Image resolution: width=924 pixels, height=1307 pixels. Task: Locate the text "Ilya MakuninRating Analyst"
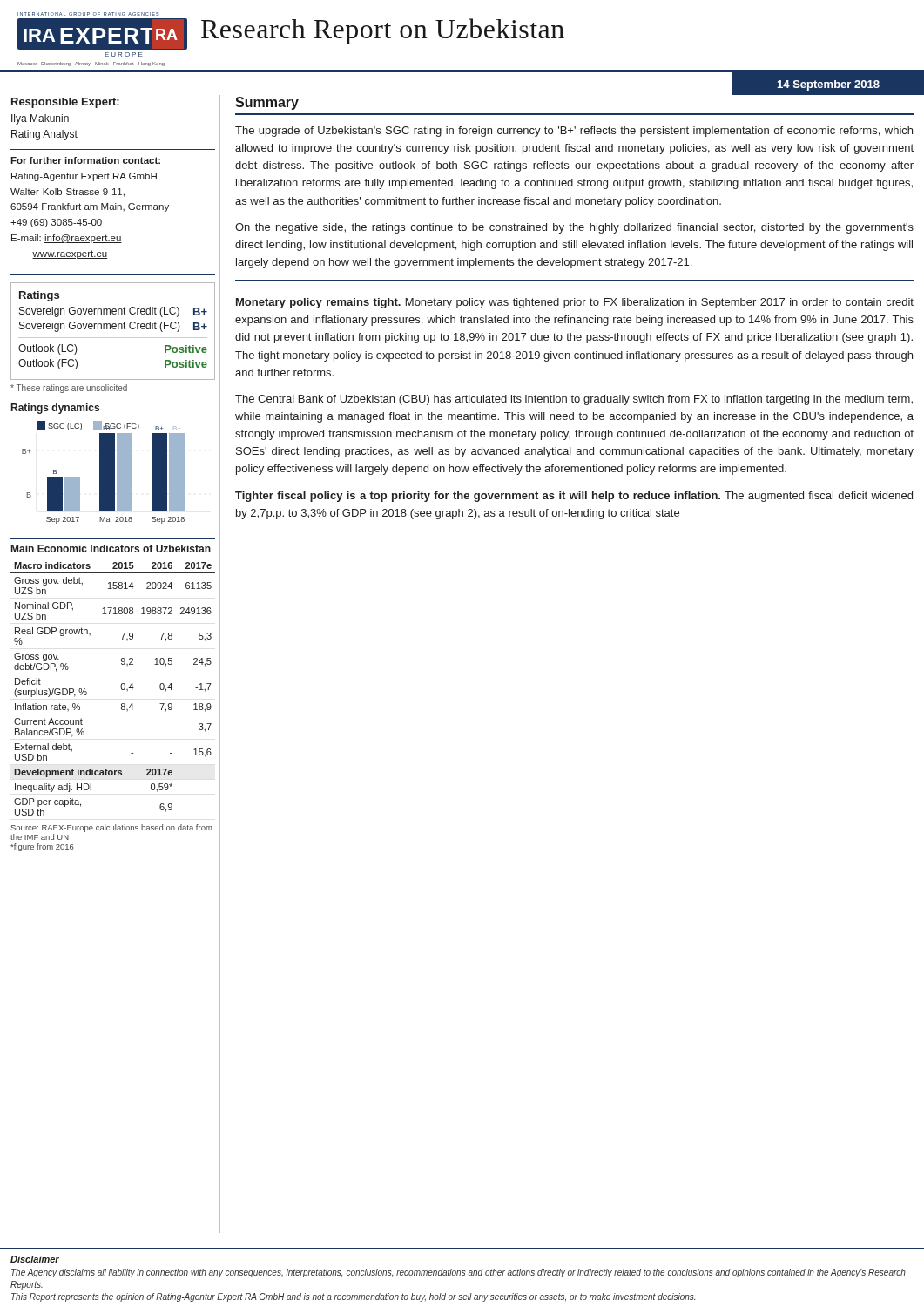point(44,126)
